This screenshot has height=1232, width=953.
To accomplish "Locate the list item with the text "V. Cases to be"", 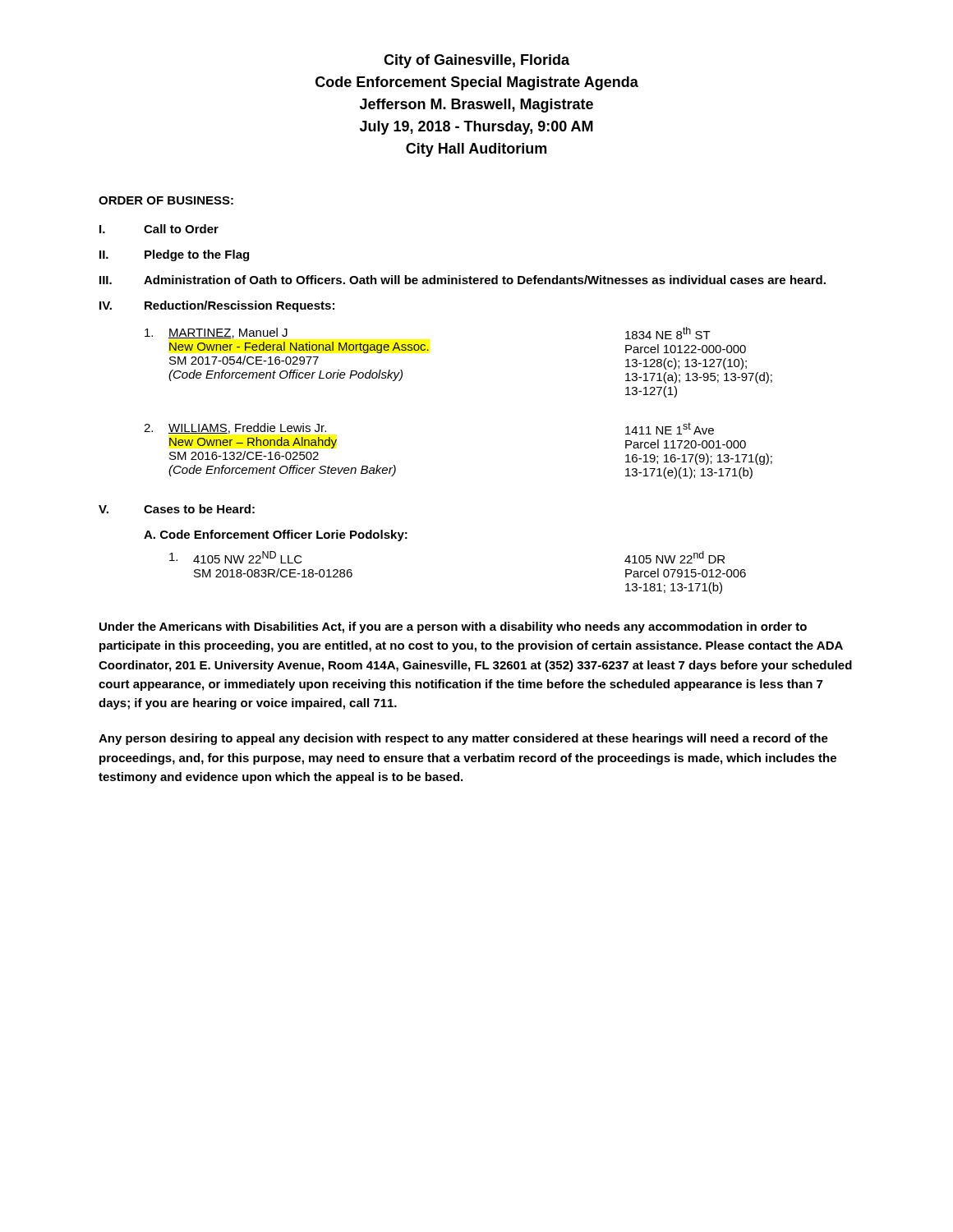I will [x=177, y=509].
